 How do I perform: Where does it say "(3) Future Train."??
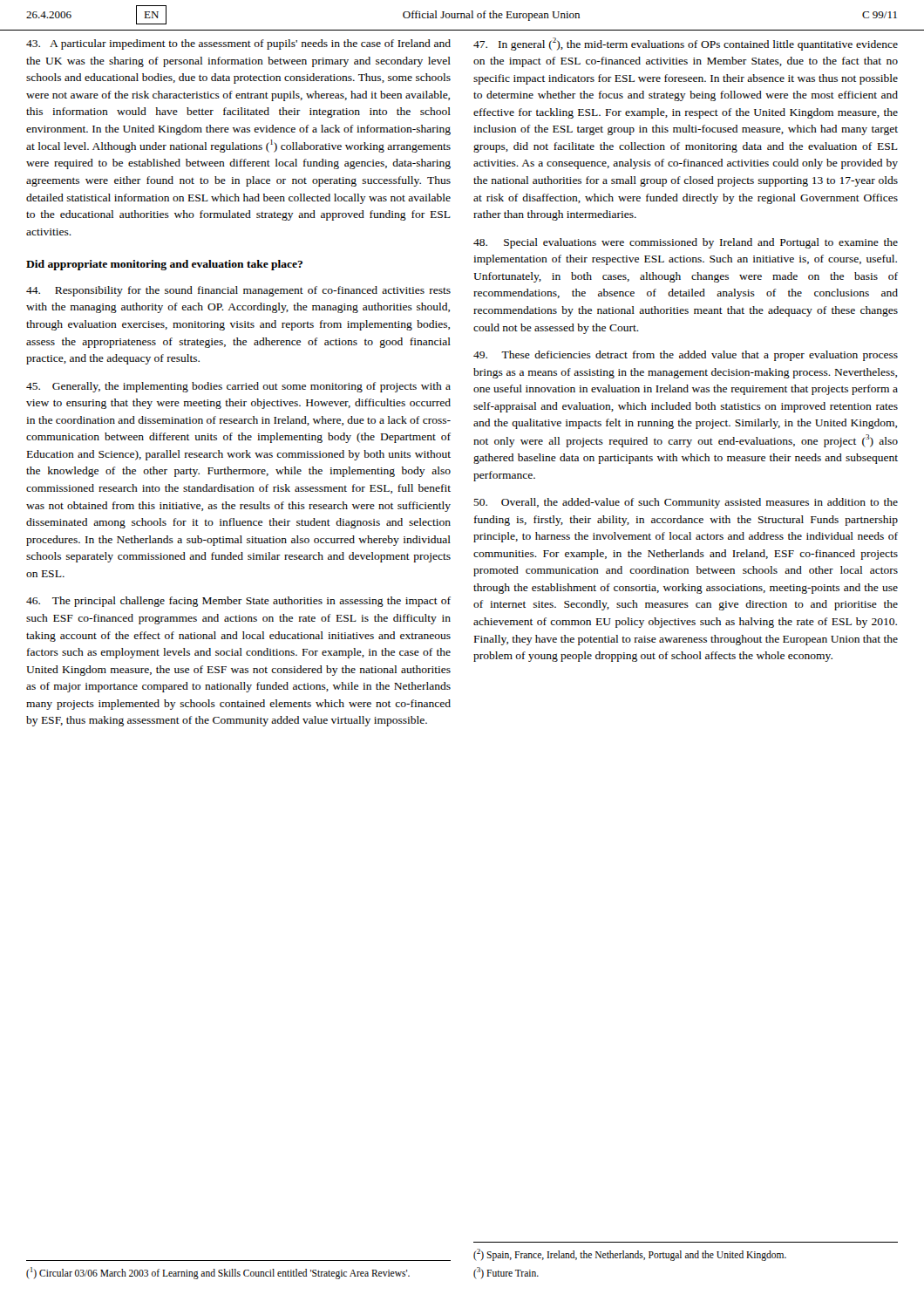pyautogui.click(x=506, y=1271)
